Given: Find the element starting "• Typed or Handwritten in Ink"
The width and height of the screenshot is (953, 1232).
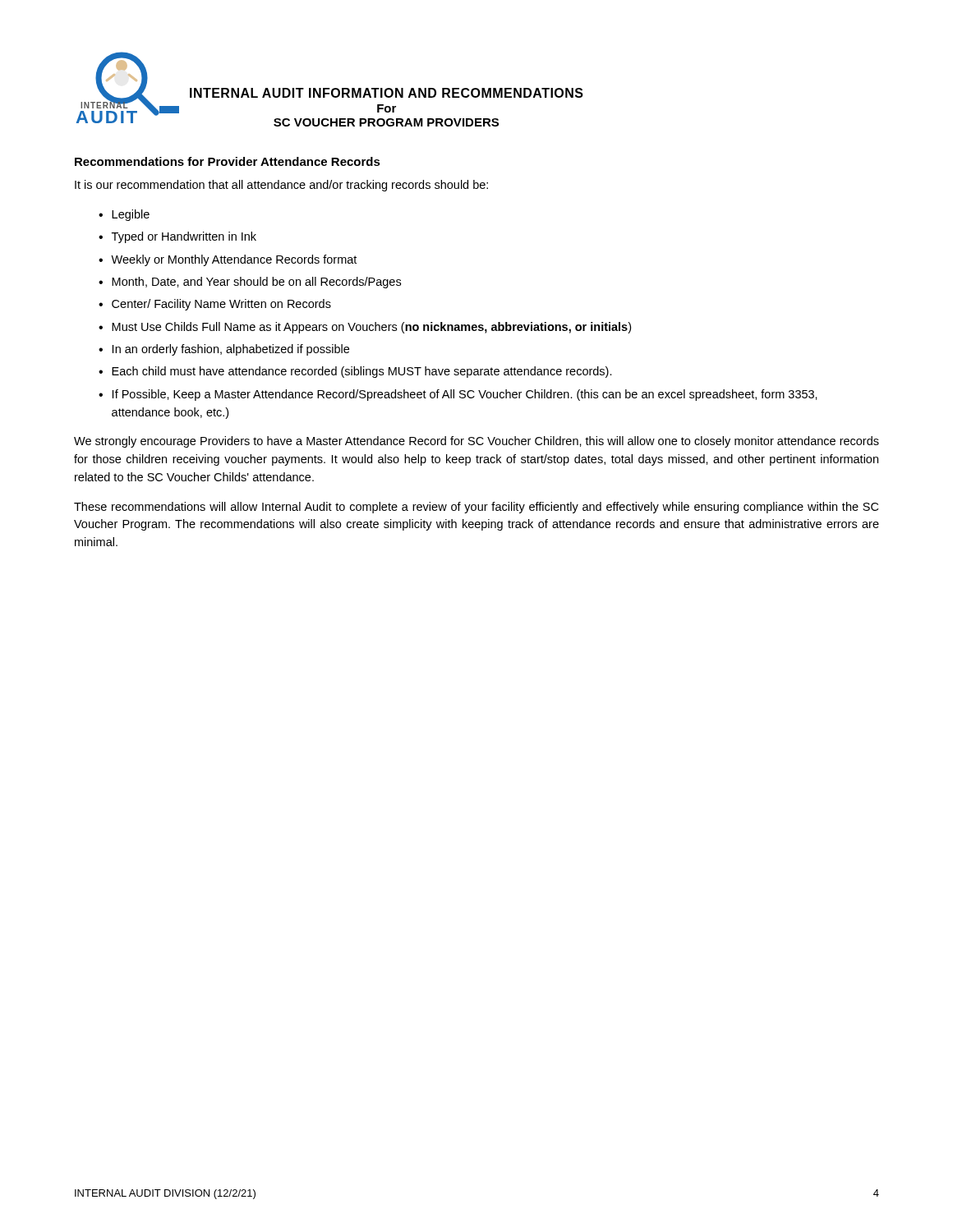Looking at the screenshot, I should pos(177,237).
